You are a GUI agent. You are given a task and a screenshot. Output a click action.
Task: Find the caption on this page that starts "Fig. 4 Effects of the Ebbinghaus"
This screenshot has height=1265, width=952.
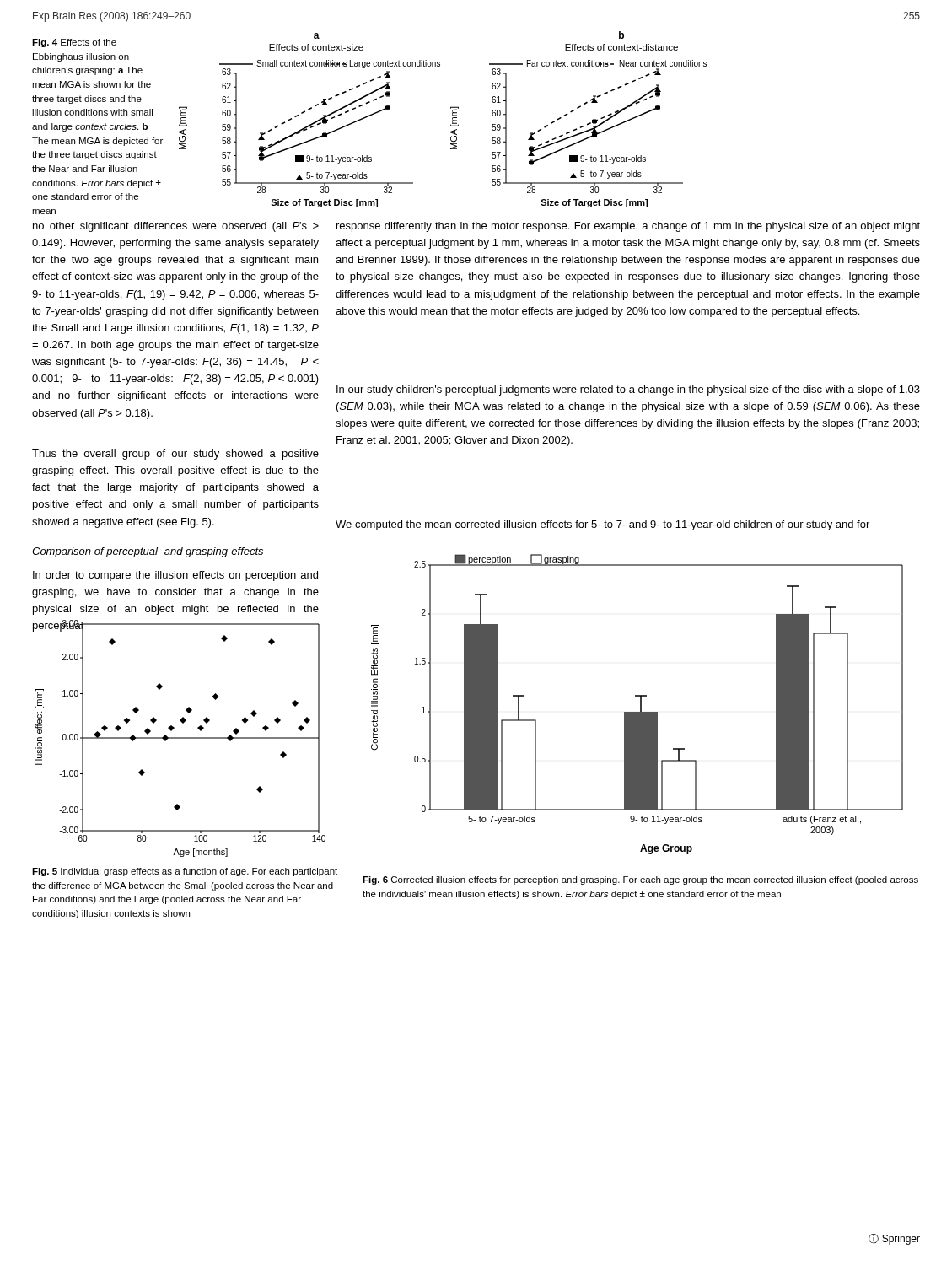[x=98, y=126]
